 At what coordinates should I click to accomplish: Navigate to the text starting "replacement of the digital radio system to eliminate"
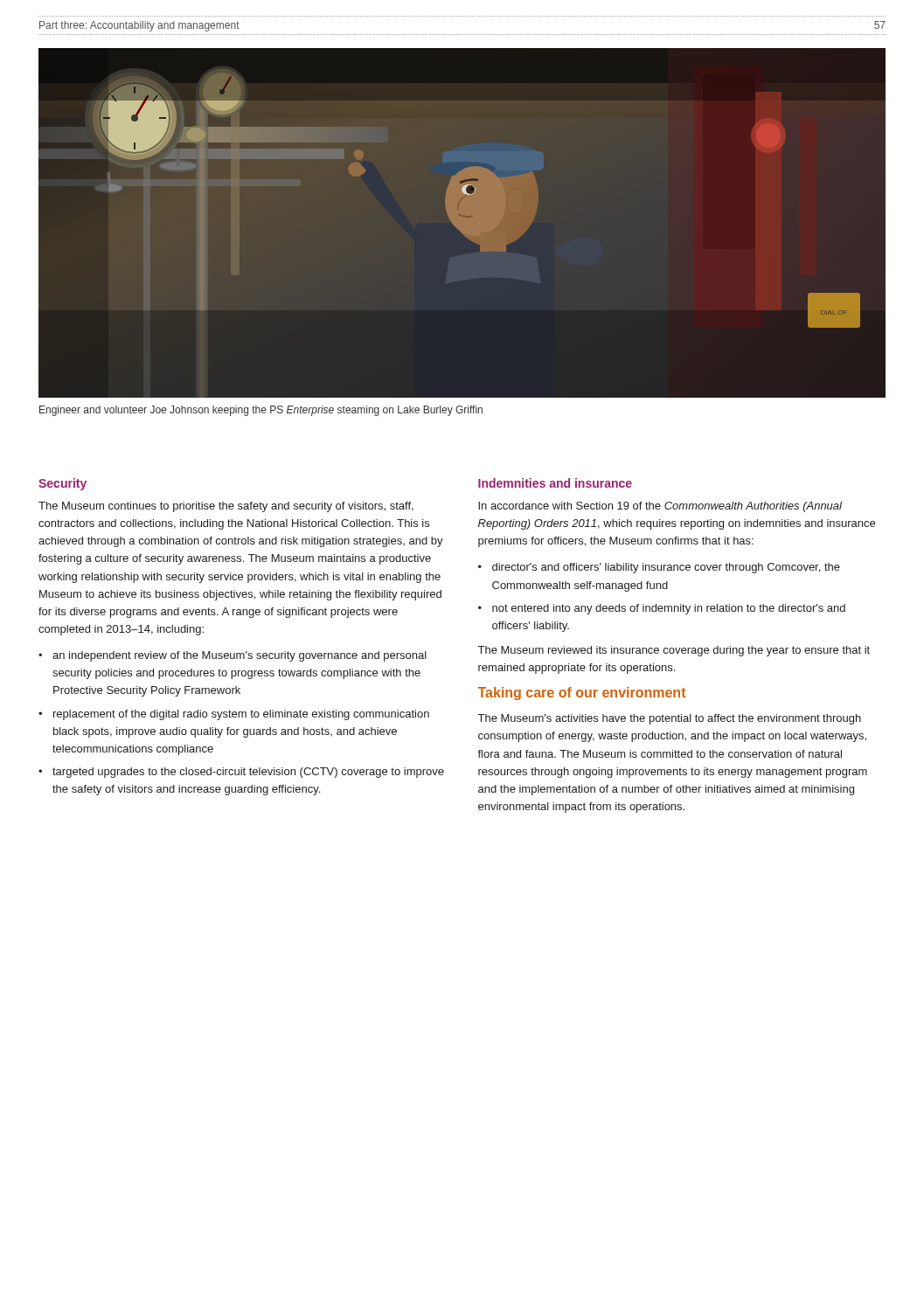click(241, 731)
